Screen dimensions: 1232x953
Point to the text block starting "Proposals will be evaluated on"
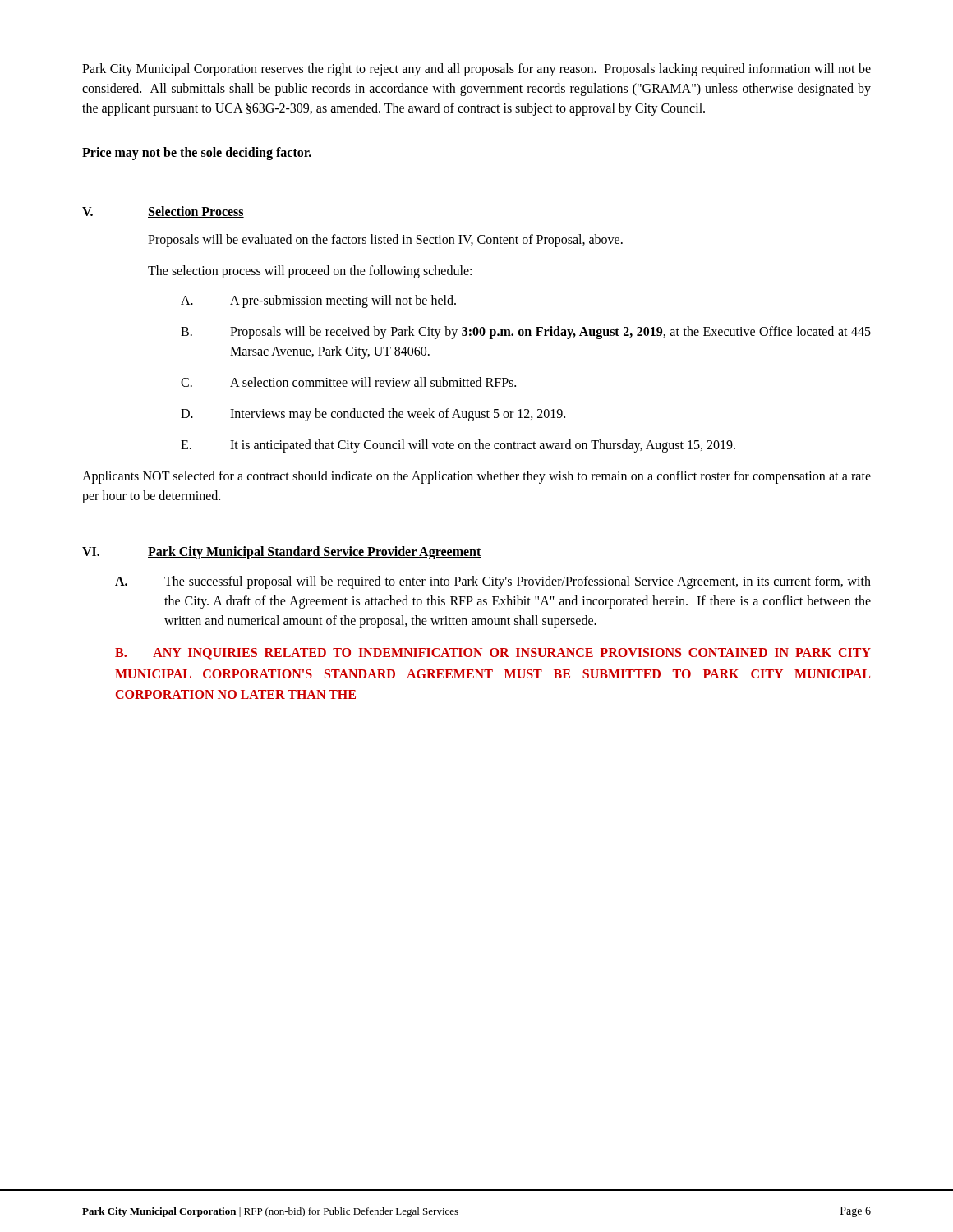click(386, 239)
